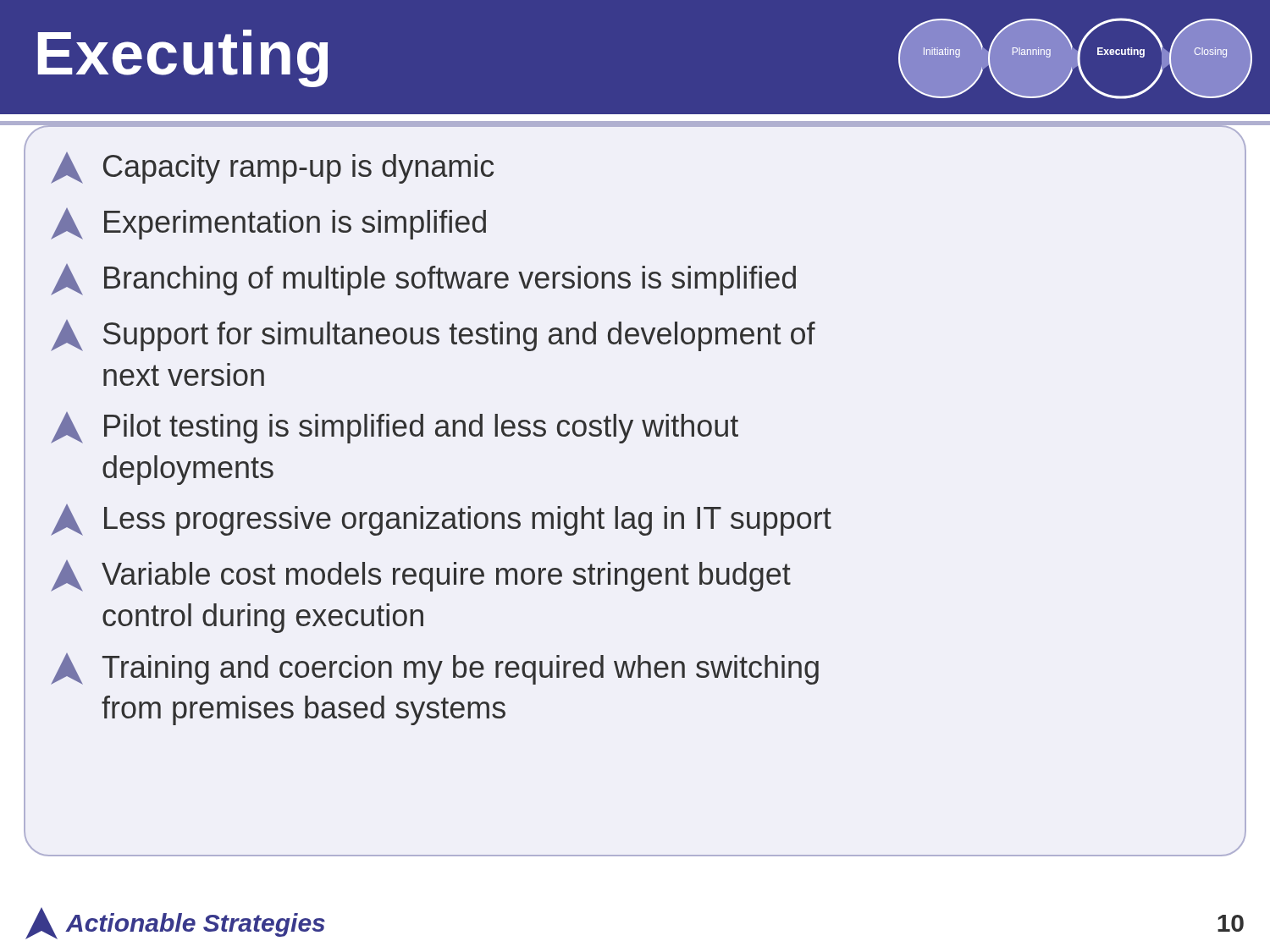Point to the block beginning "Training and coercion my be"
1270x952 pixels.
[x=436, y=688]
